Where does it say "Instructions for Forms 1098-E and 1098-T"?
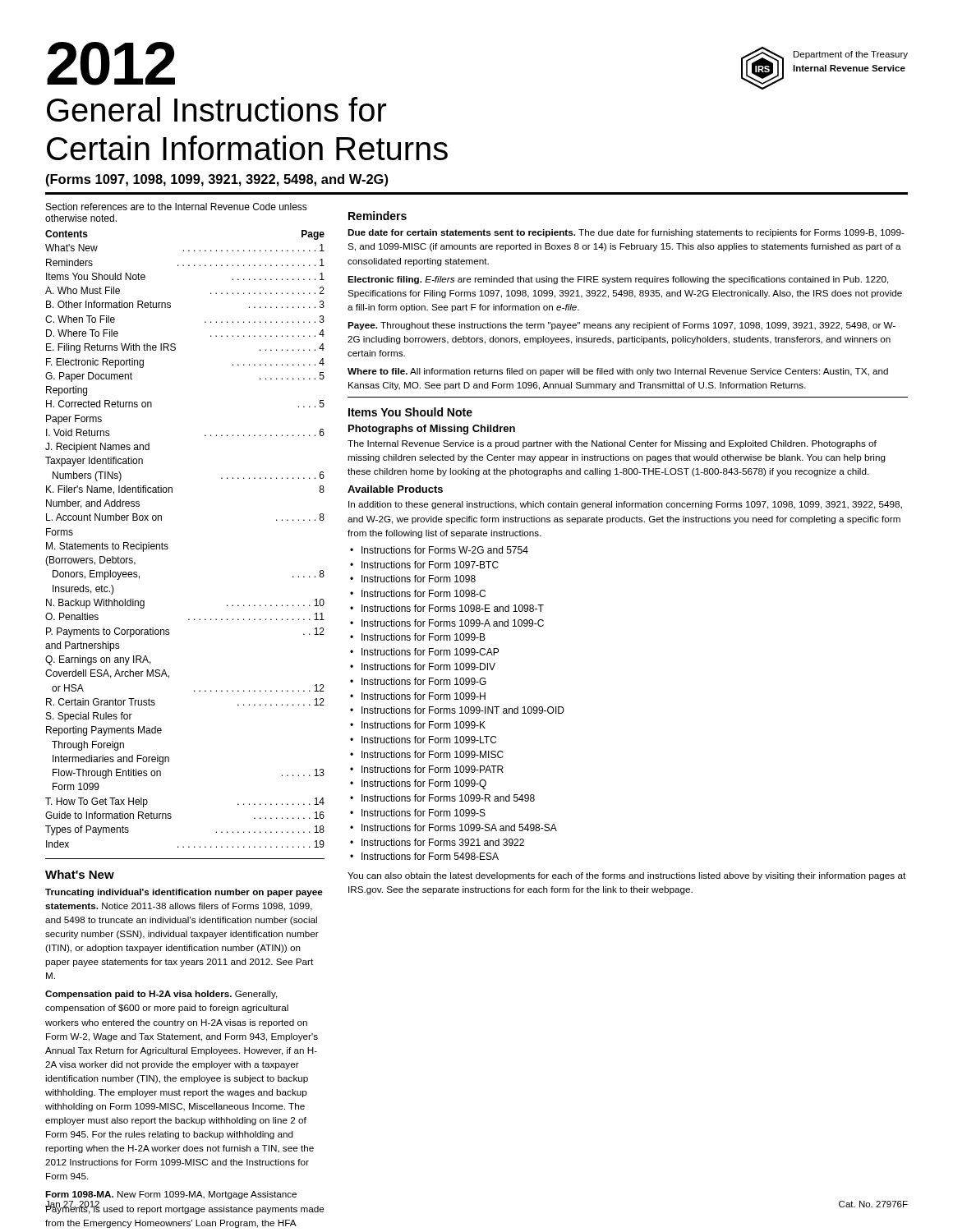The width and height of the screenshot is (953, 1232). click(x=452, y=609)
